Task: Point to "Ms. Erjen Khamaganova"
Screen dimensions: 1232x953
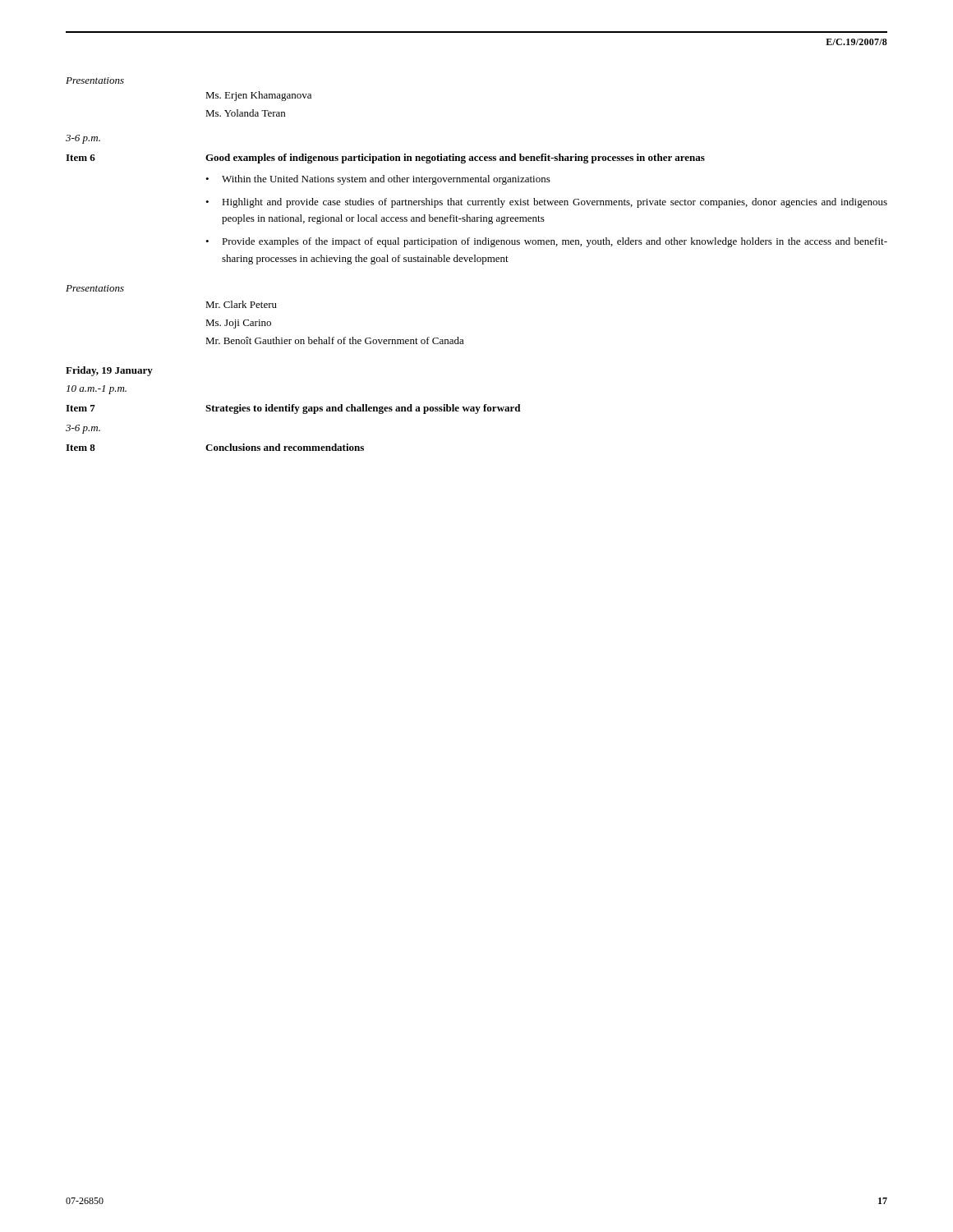Action: point(259,95)
